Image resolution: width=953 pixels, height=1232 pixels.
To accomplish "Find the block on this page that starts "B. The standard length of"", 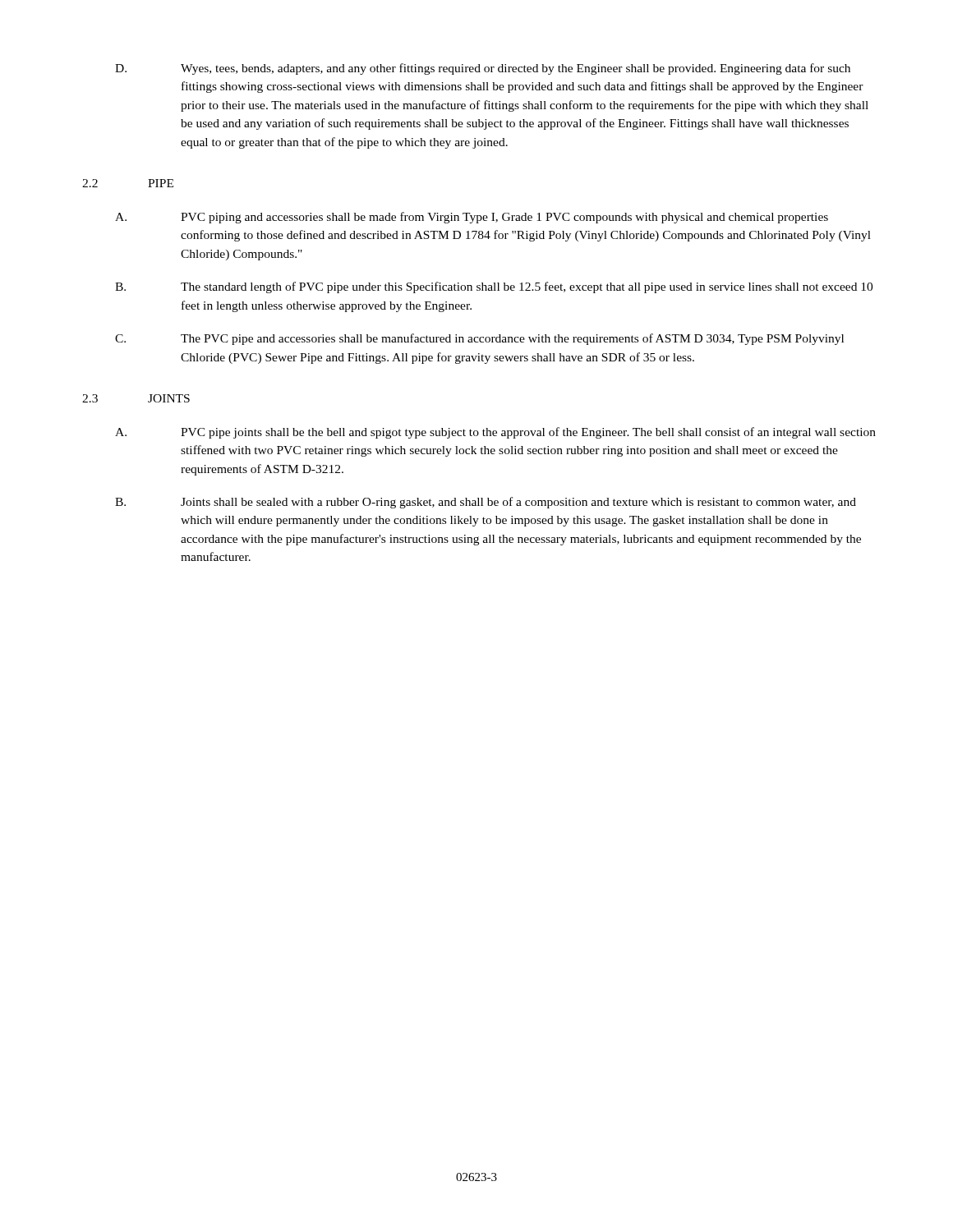I will 481,296.
